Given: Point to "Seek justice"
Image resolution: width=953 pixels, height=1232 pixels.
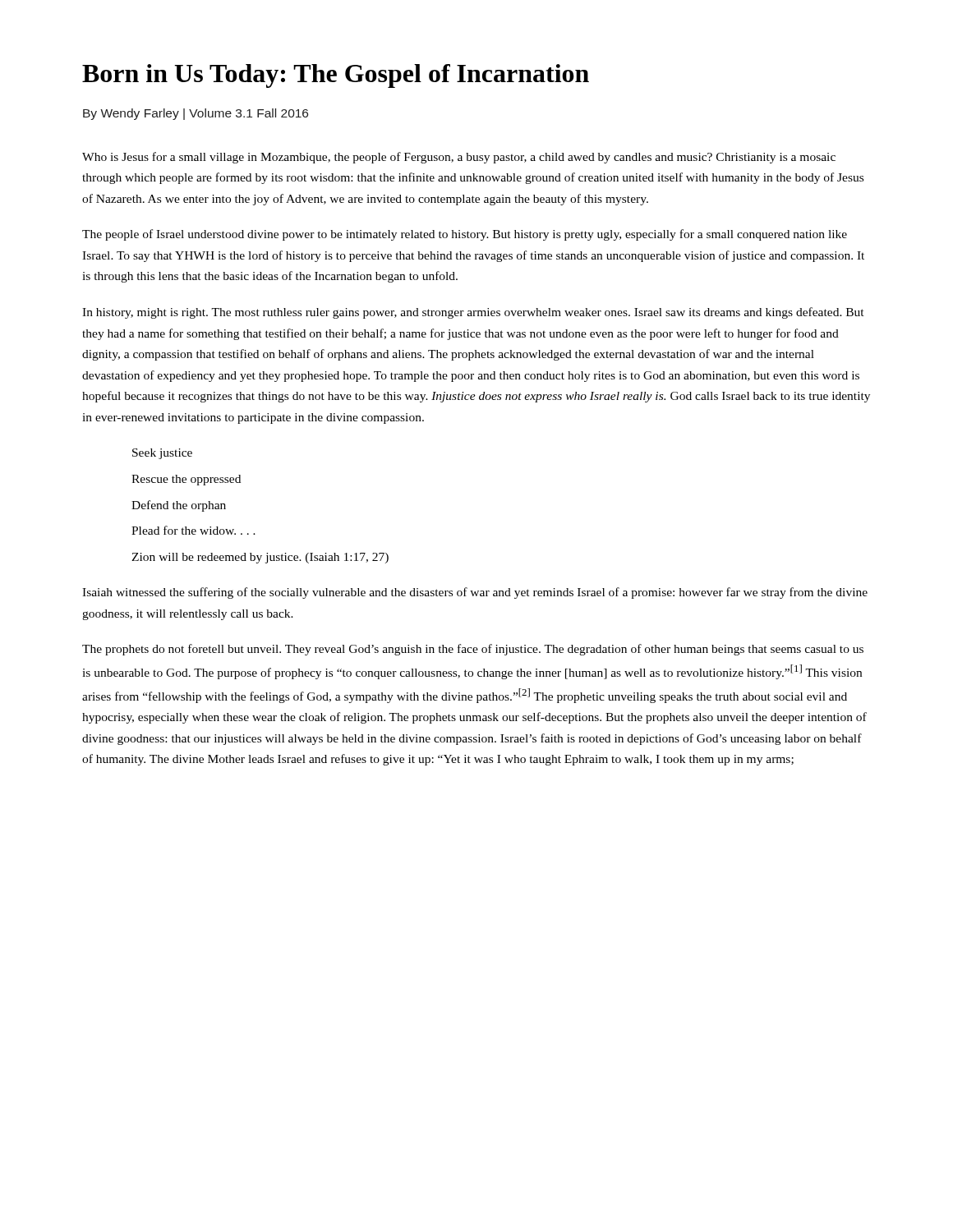Looking at the screenshot, I should pyautogui.click(x=162, y=452).
